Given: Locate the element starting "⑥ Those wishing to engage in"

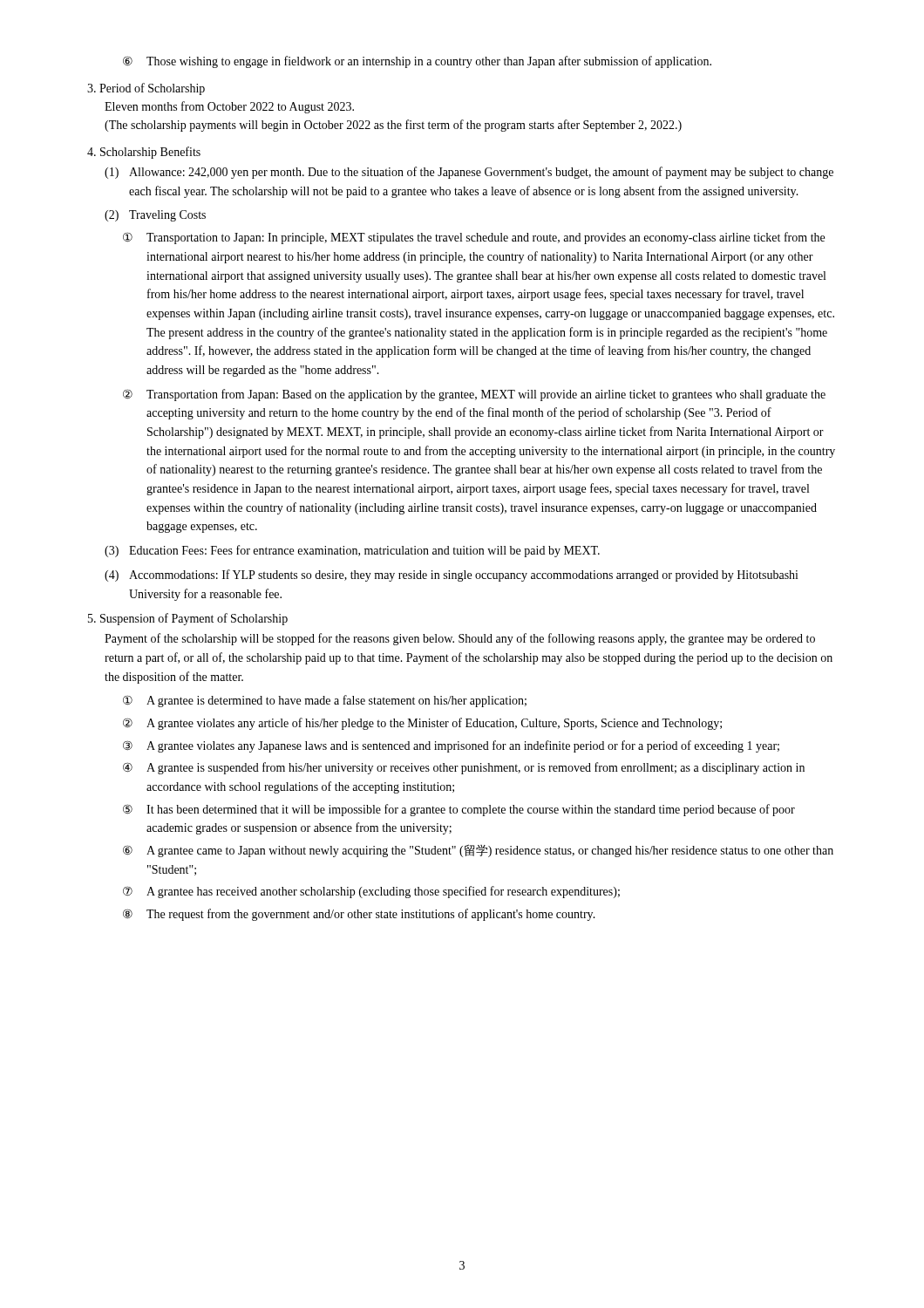Looking at the screenshot, I should click(x=479, y=62).
